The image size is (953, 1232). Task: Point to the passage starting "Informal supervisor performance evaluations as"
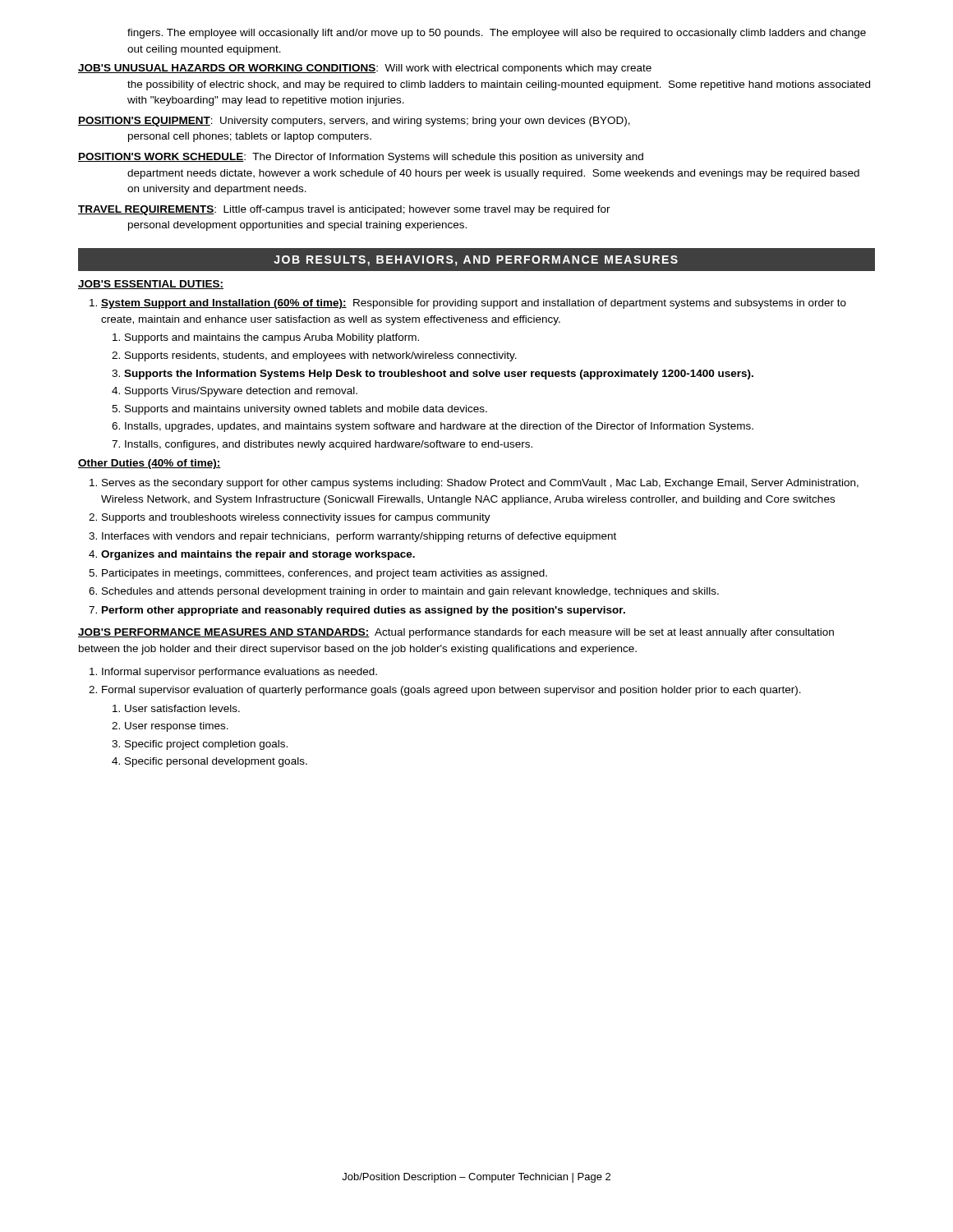tap(239, 673)
